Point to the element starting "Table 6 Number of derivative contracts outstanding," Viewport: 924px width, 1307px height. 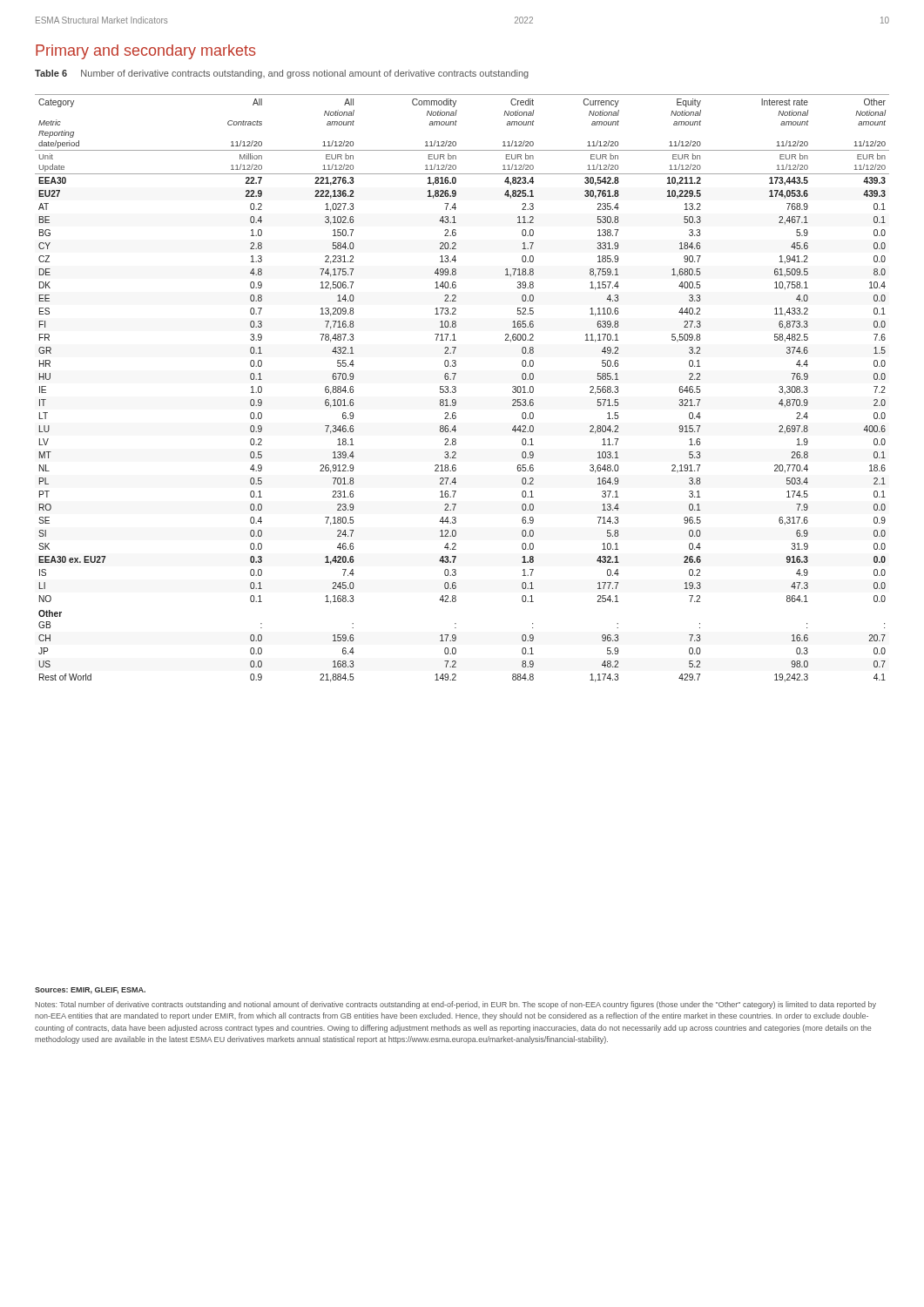[x=282, y=73]
